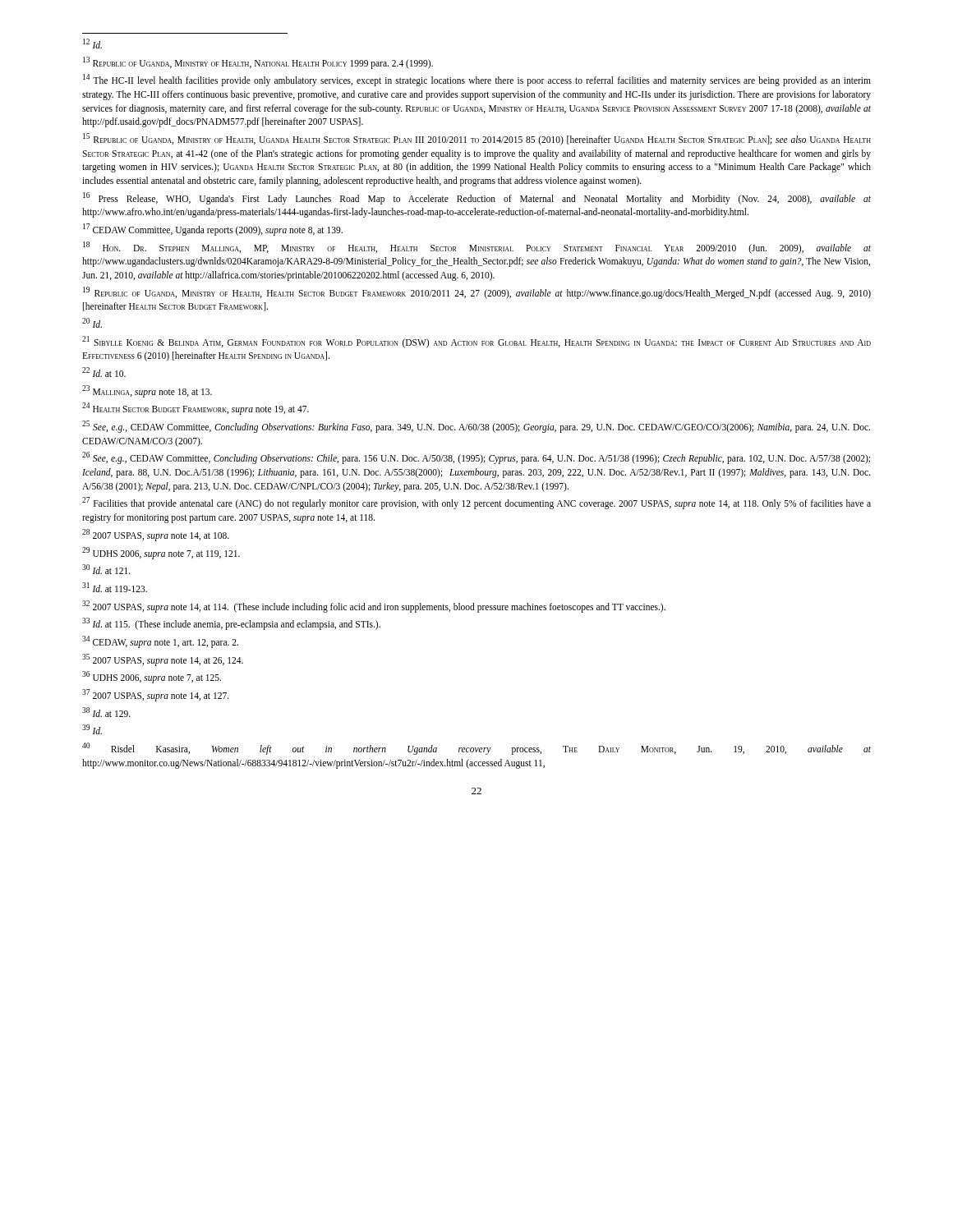Click on the footnote with the text "38 Id. at"
Image resolution: width=953 pixels, height=1232 pixels.
tap(106, 713)
